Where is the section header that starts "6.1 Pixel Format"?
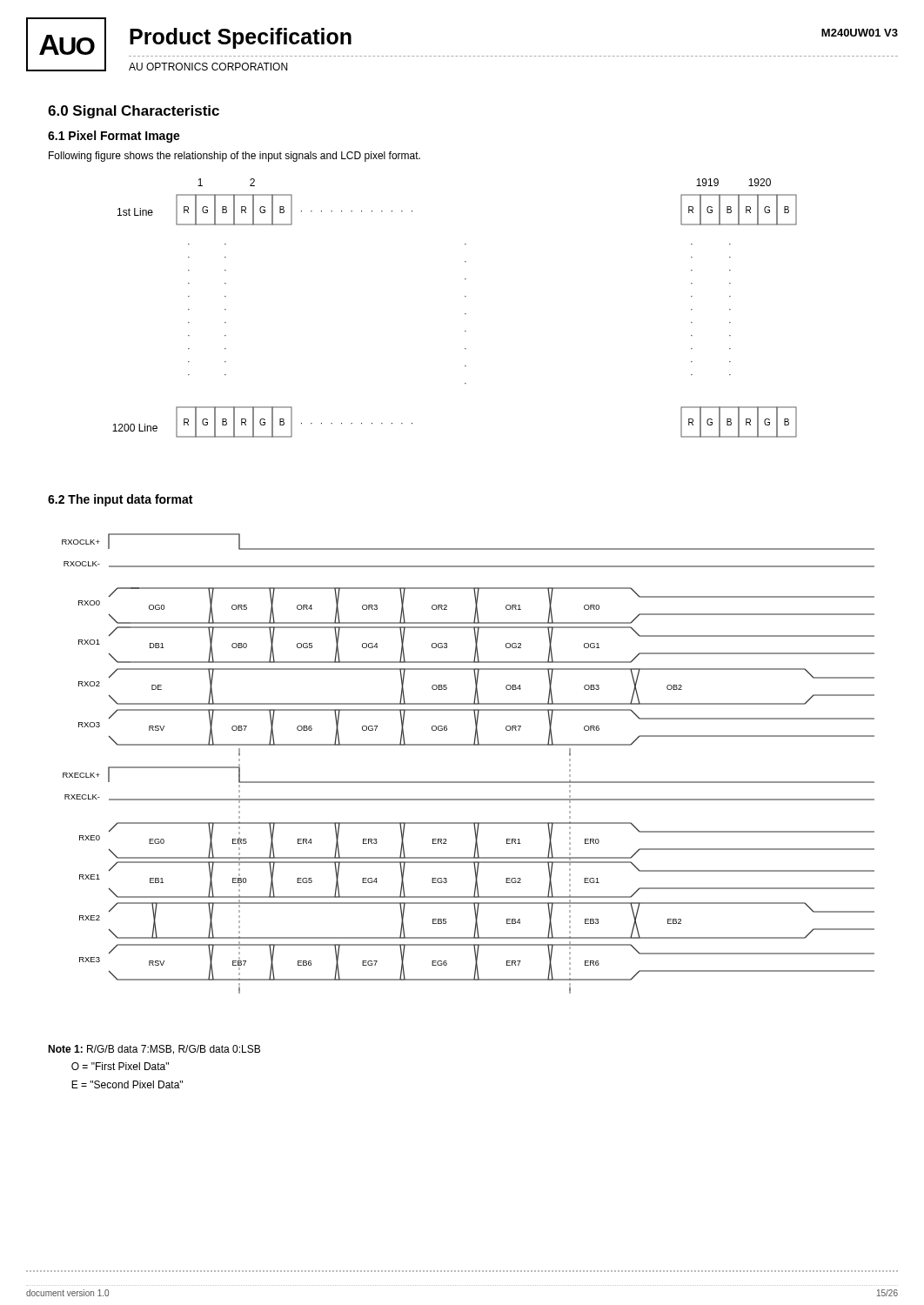The image size is (924, 1305). (114, 136)
